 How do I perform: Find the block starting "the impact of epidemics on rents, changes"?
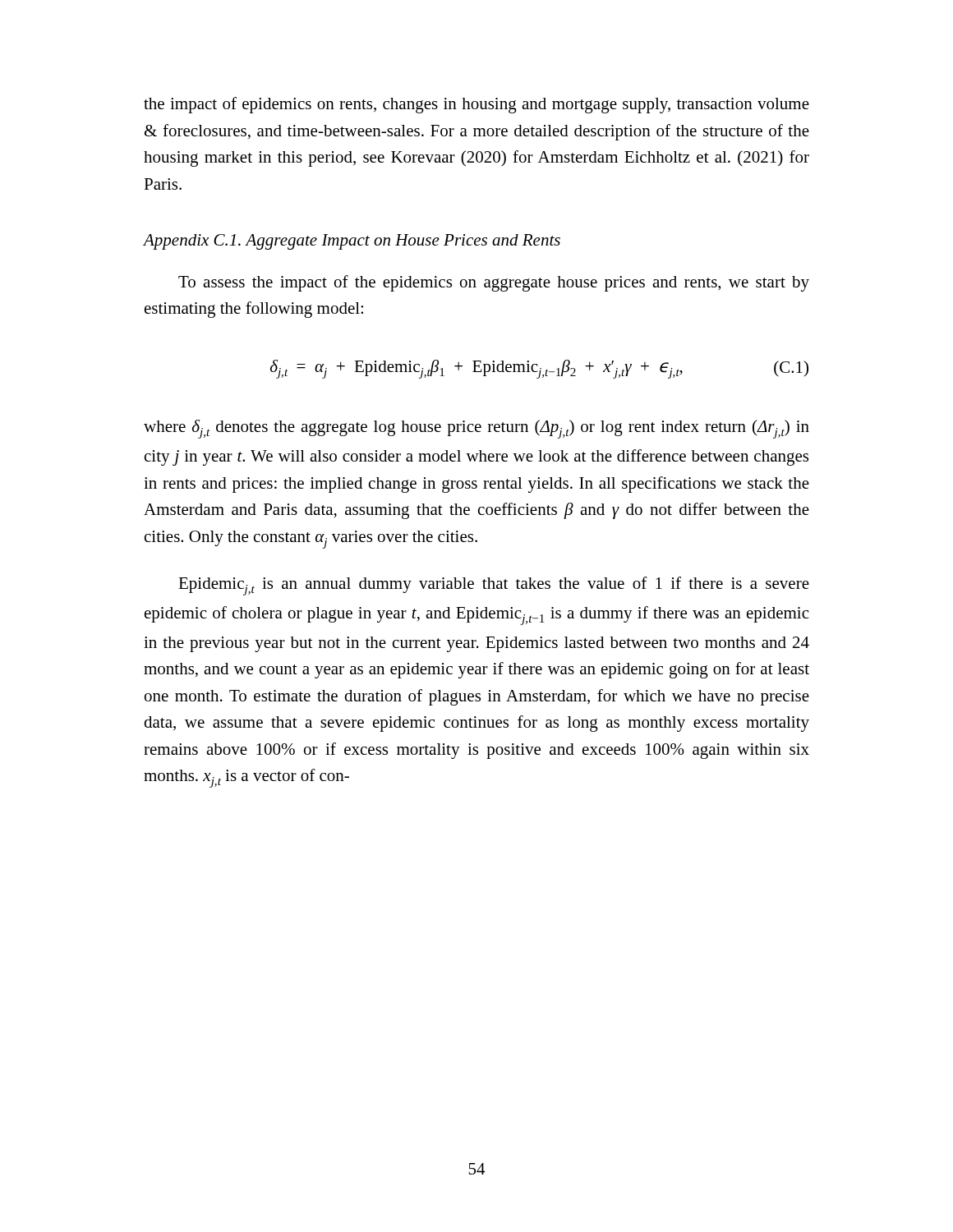(476, 144)
